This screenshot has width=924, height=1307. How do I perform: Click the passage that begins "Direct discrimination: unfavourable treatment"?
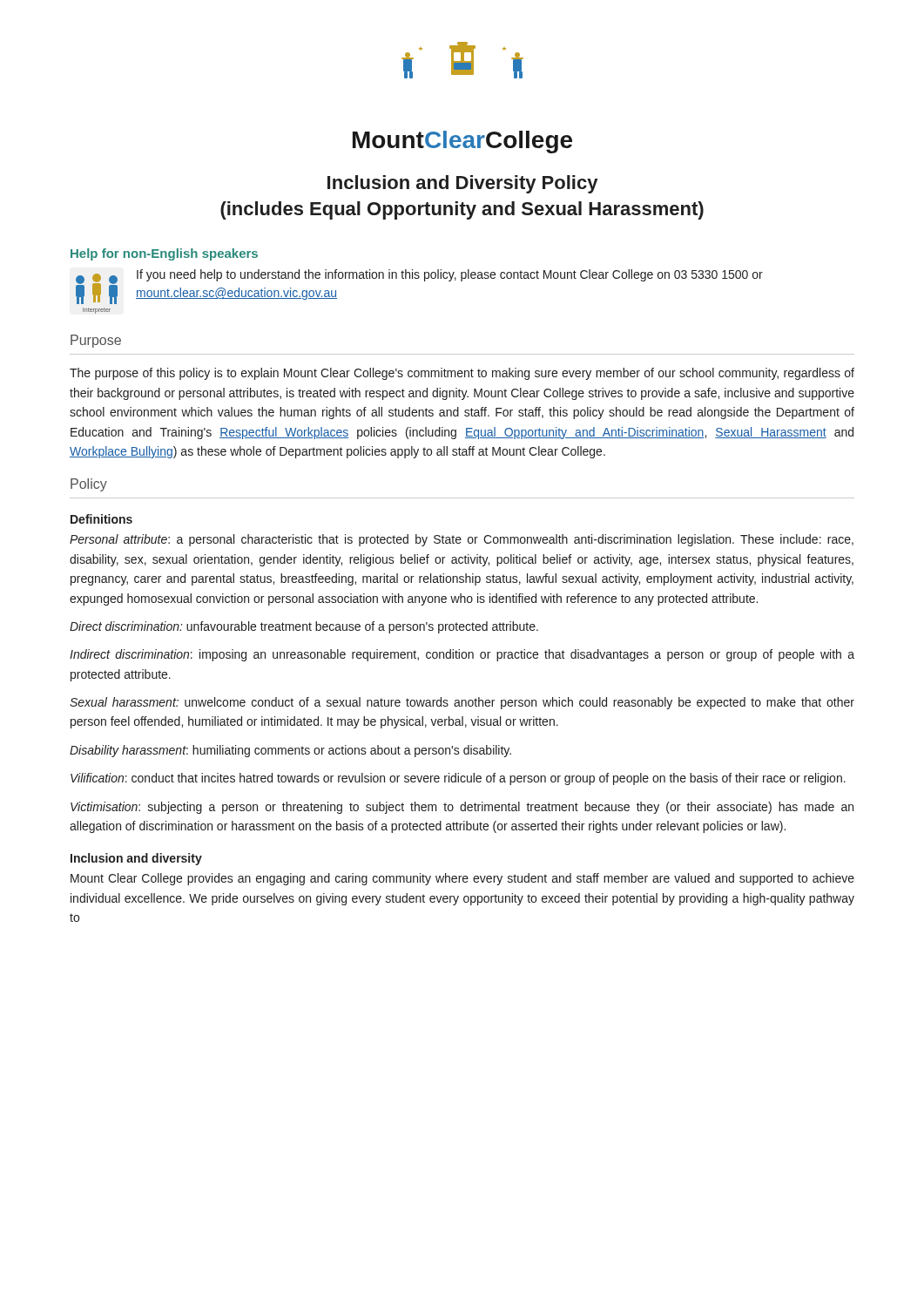(x=304, y=626)
